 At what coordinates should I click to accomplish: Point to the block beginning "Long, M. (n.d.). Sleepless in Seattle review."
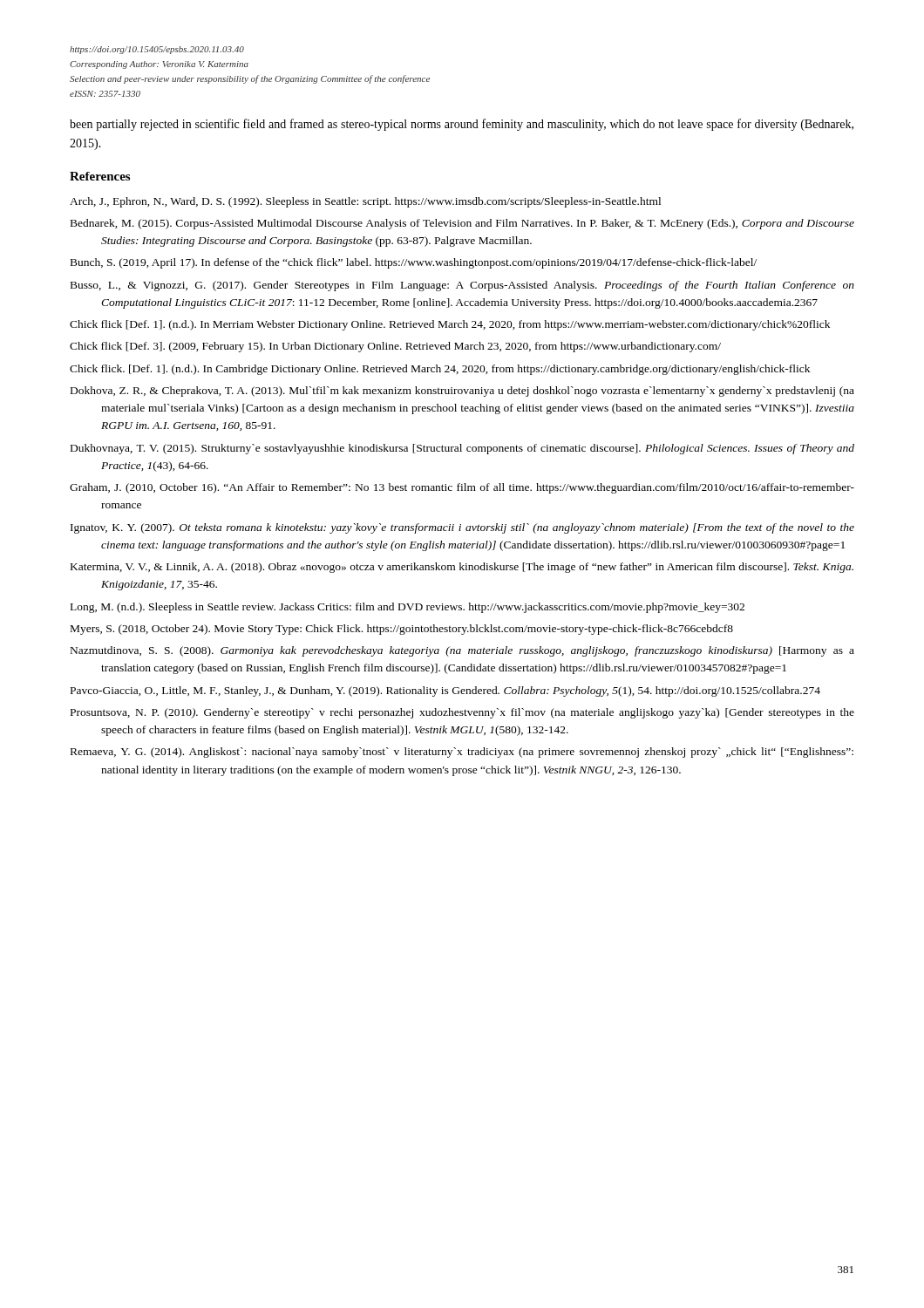[407, 606]
